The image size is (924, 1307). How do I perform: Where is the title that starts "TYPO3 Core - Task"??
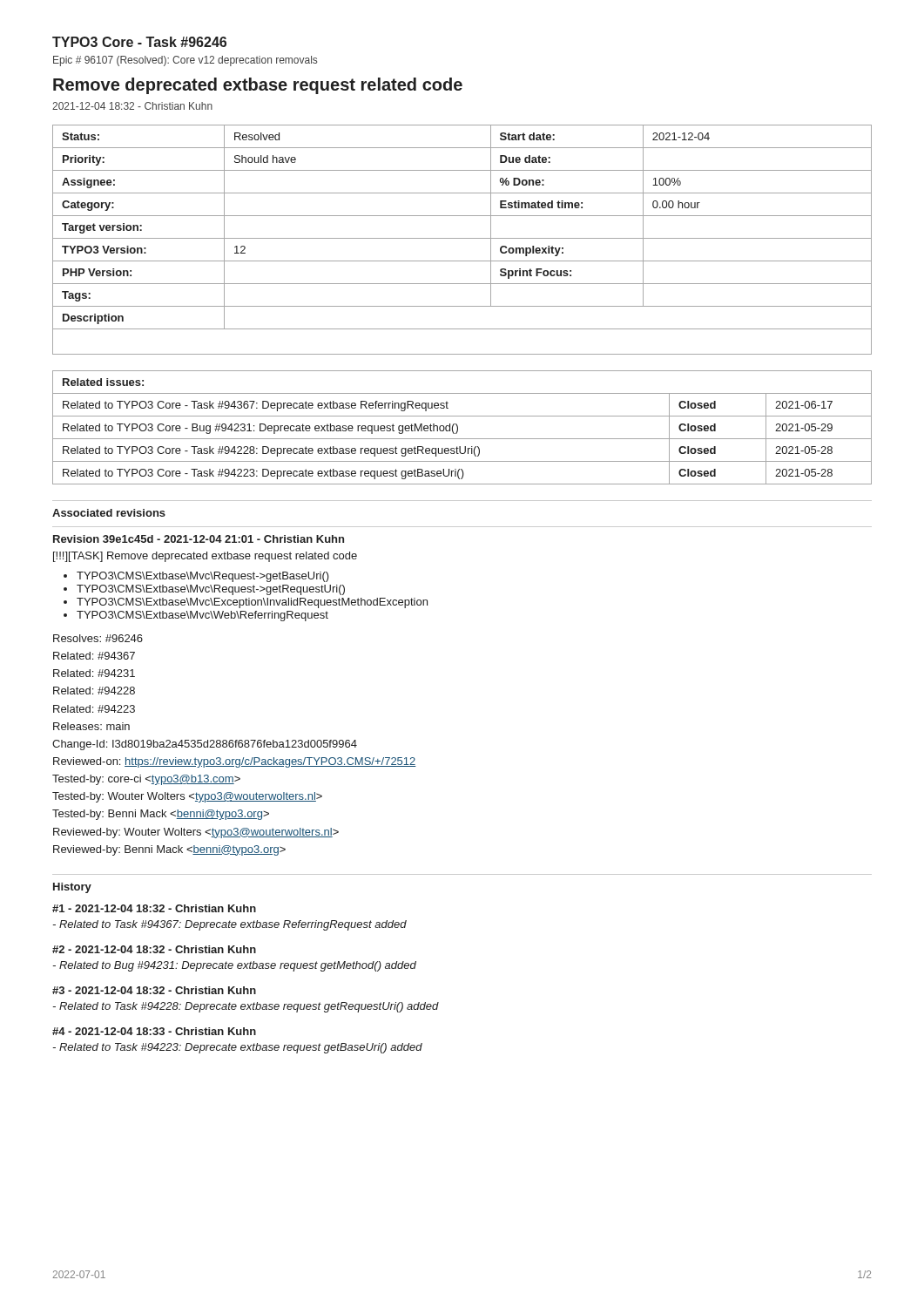click(140, 42)
